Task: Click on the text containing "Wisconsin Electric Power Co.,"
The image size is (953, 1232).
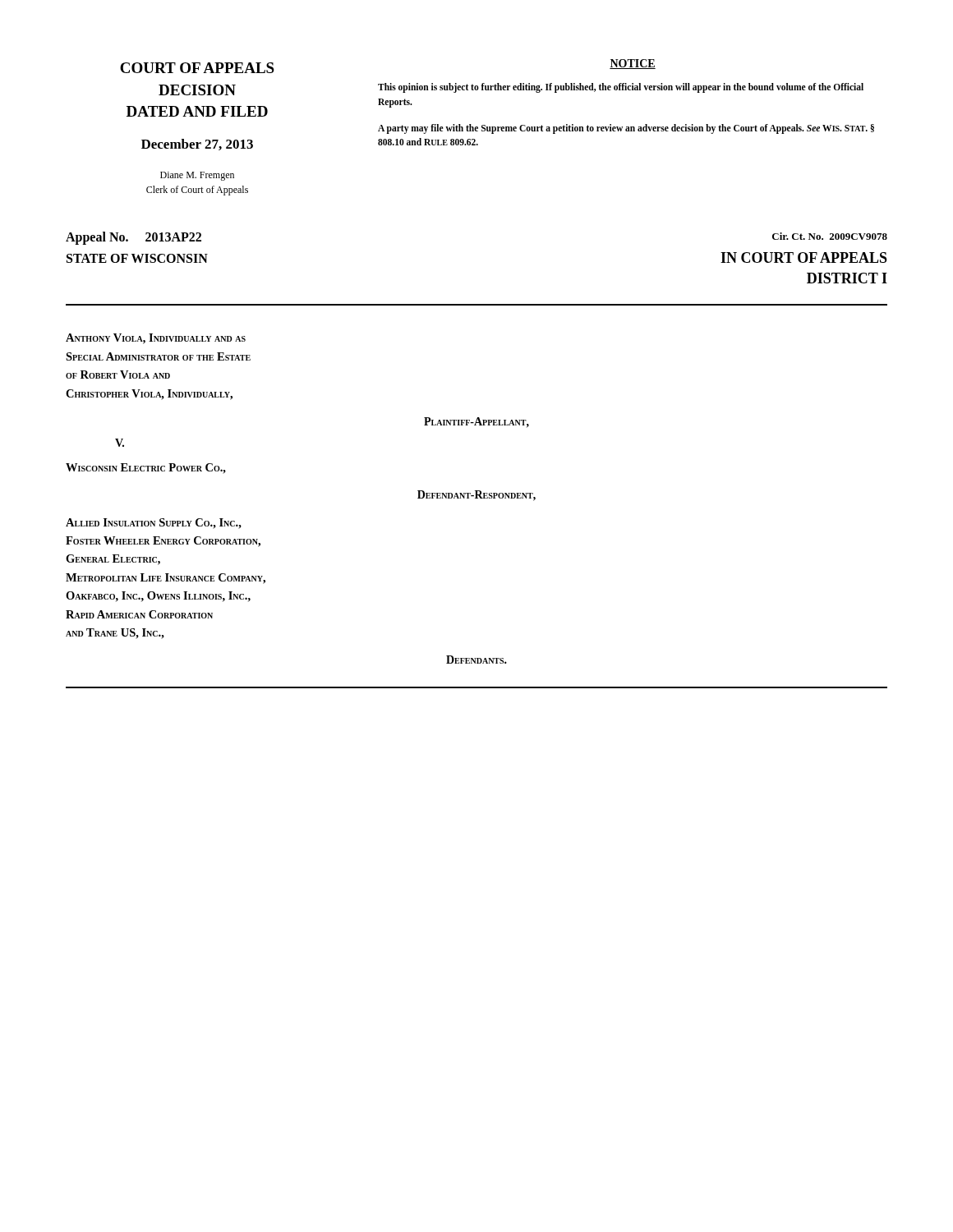Action: [x=146, y=467]
